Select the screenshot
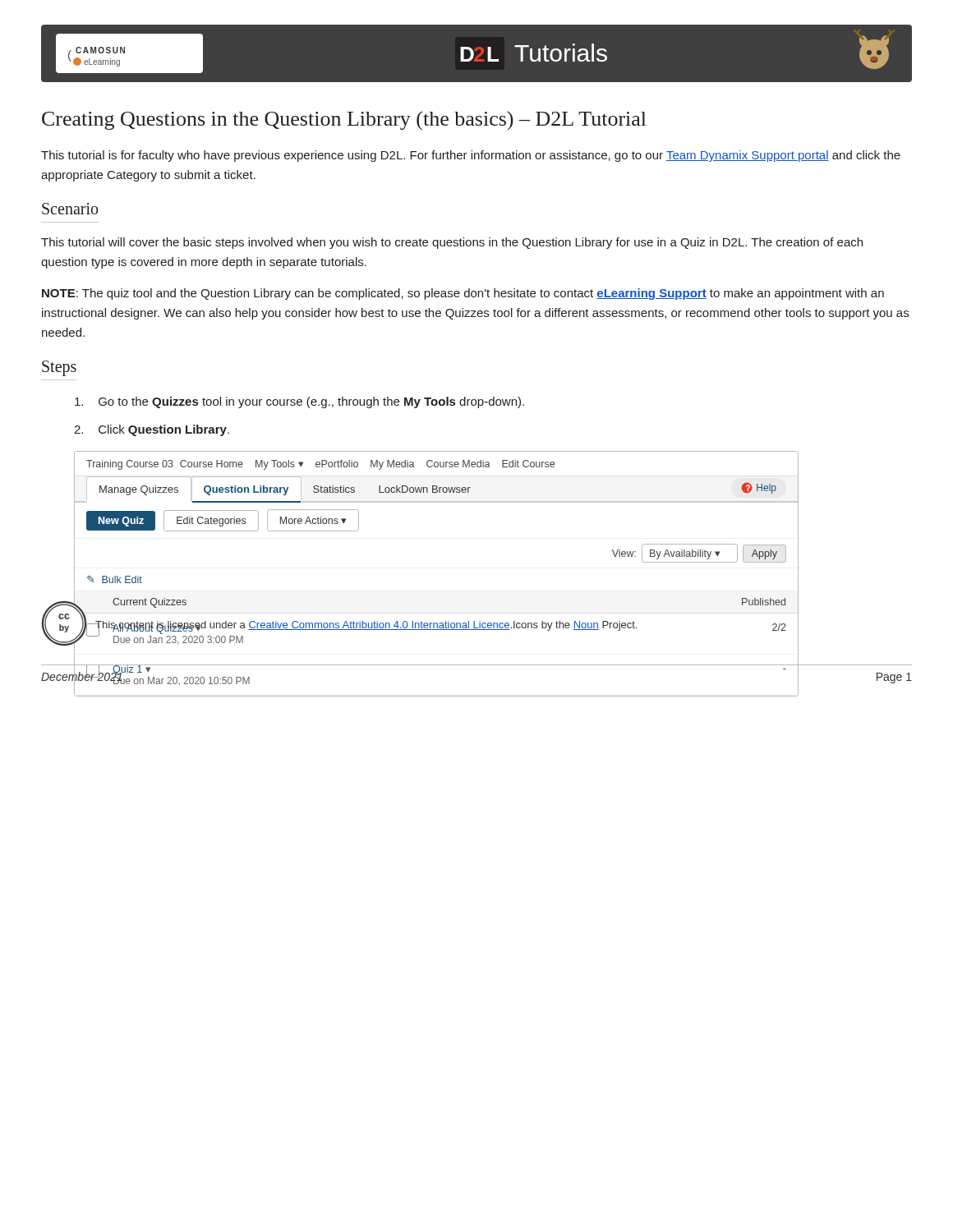 (x=493, y=574)
